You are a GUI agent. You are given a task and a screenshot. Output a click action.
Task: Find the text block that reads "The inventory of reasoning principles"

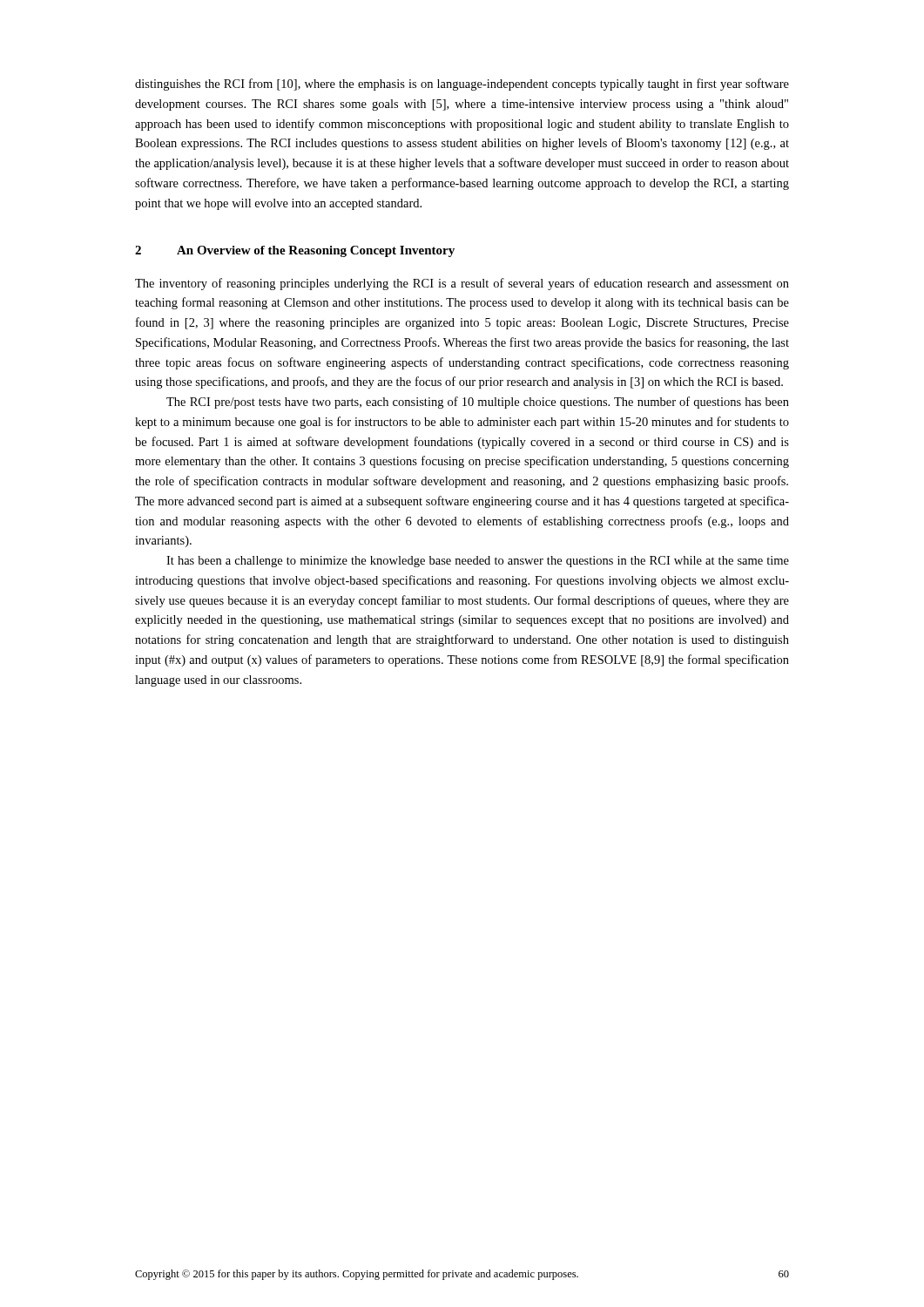(x=462, y=332)
